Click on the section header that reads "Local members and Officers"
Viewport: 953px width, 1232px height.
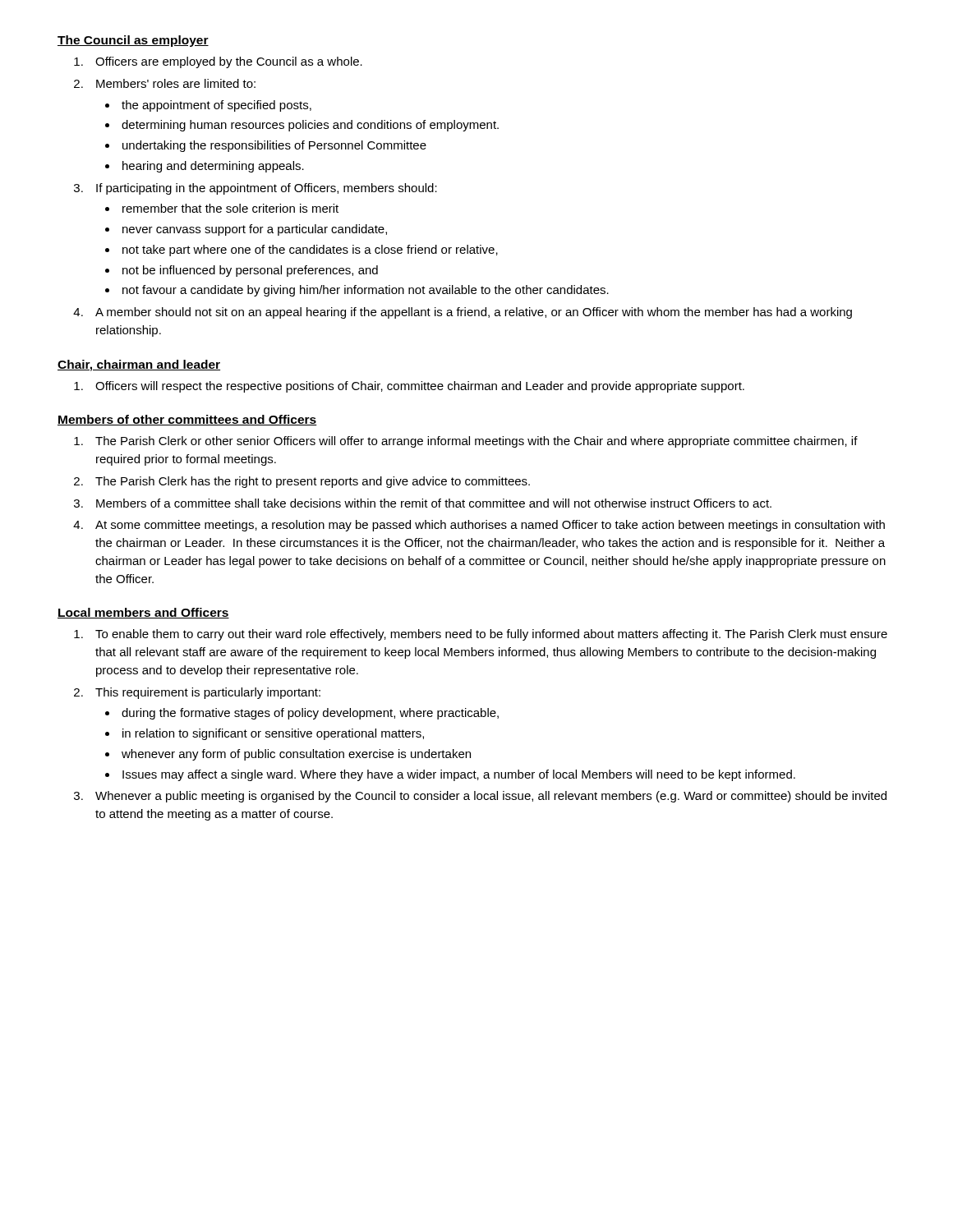tap(143, 612)
